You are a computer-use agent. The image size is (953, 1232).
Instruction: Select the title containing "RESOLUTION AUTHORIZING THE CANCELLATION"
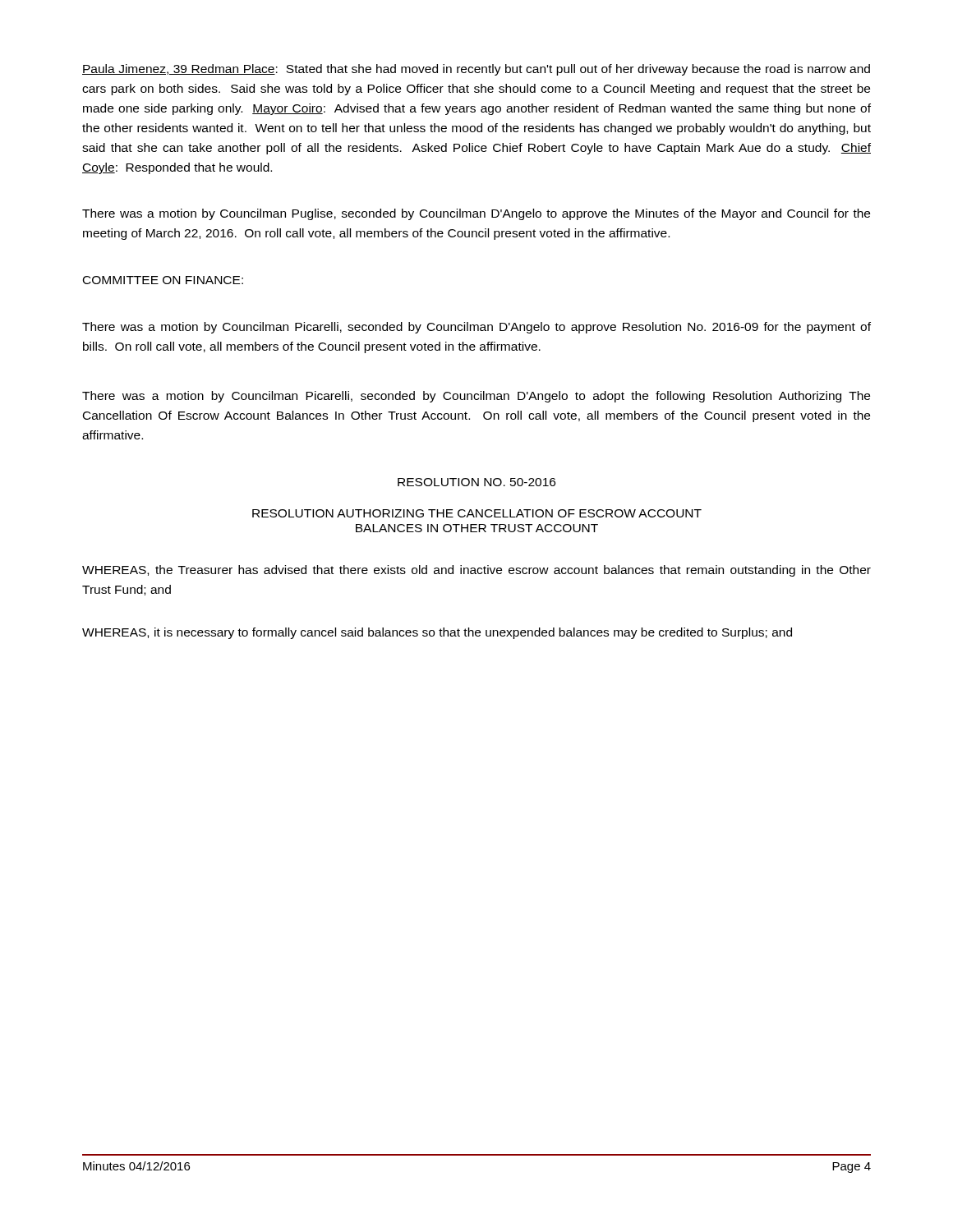476,520
